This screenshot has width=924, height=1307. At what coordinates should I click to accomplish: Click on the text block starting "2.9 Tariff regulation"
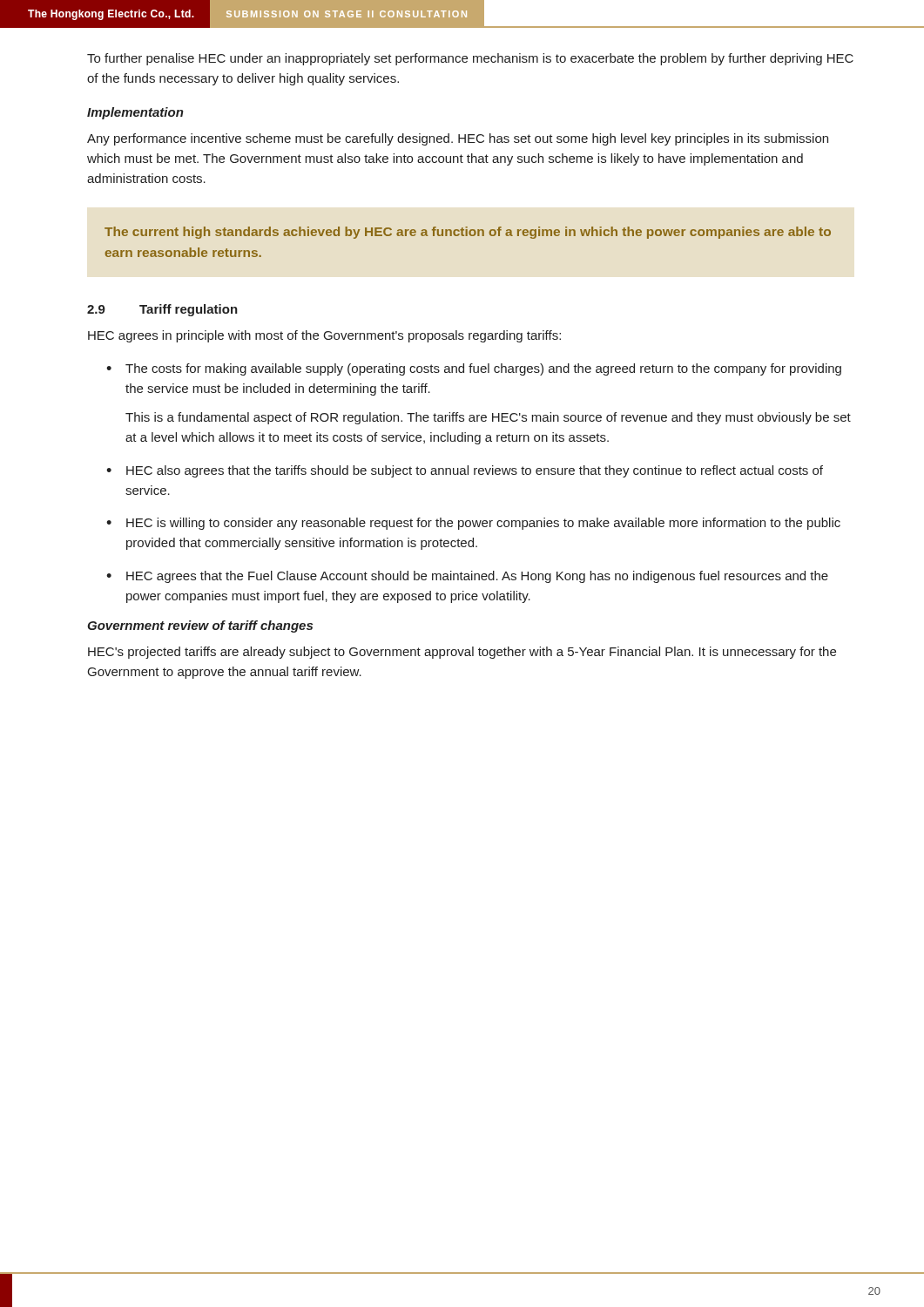point(162,309)
